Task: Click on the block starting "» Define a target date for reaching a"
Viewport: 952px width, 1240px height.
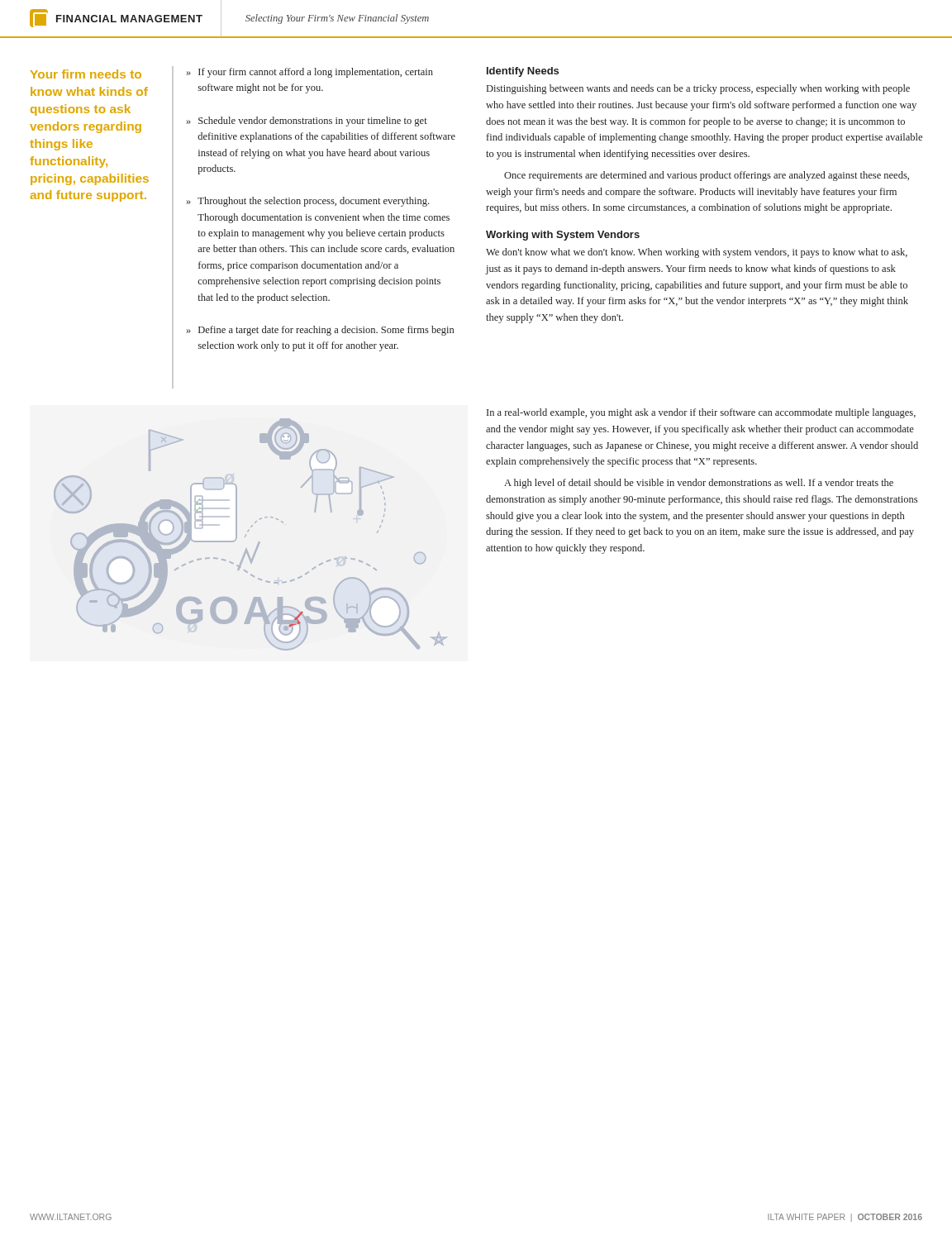Action: pyautogui.click(x=322, y=338)
